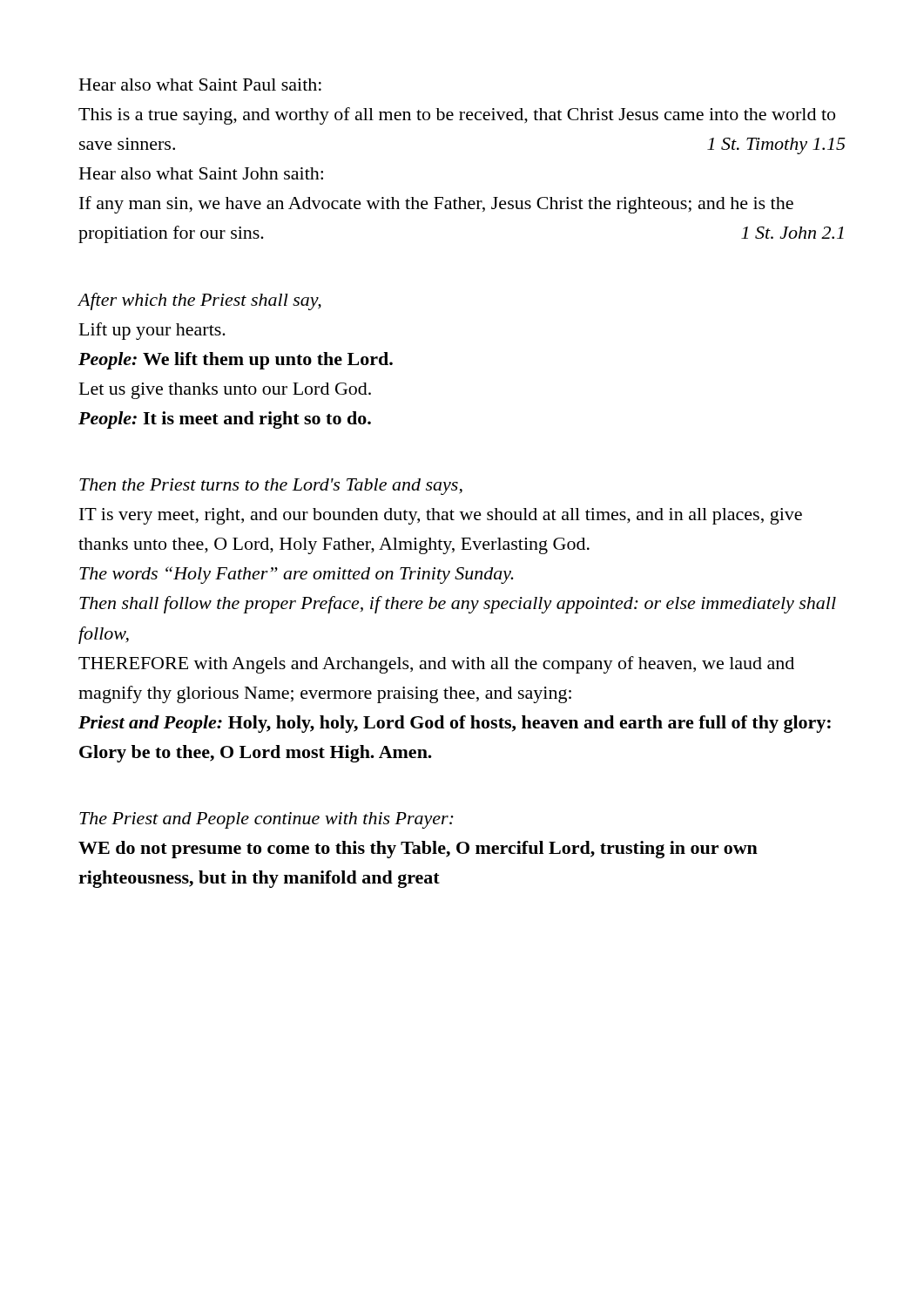Find the region starting "If any man sin, we have an"
Image resolution: width=924 pixels, height=1307 pixels.
pos(462,220)
